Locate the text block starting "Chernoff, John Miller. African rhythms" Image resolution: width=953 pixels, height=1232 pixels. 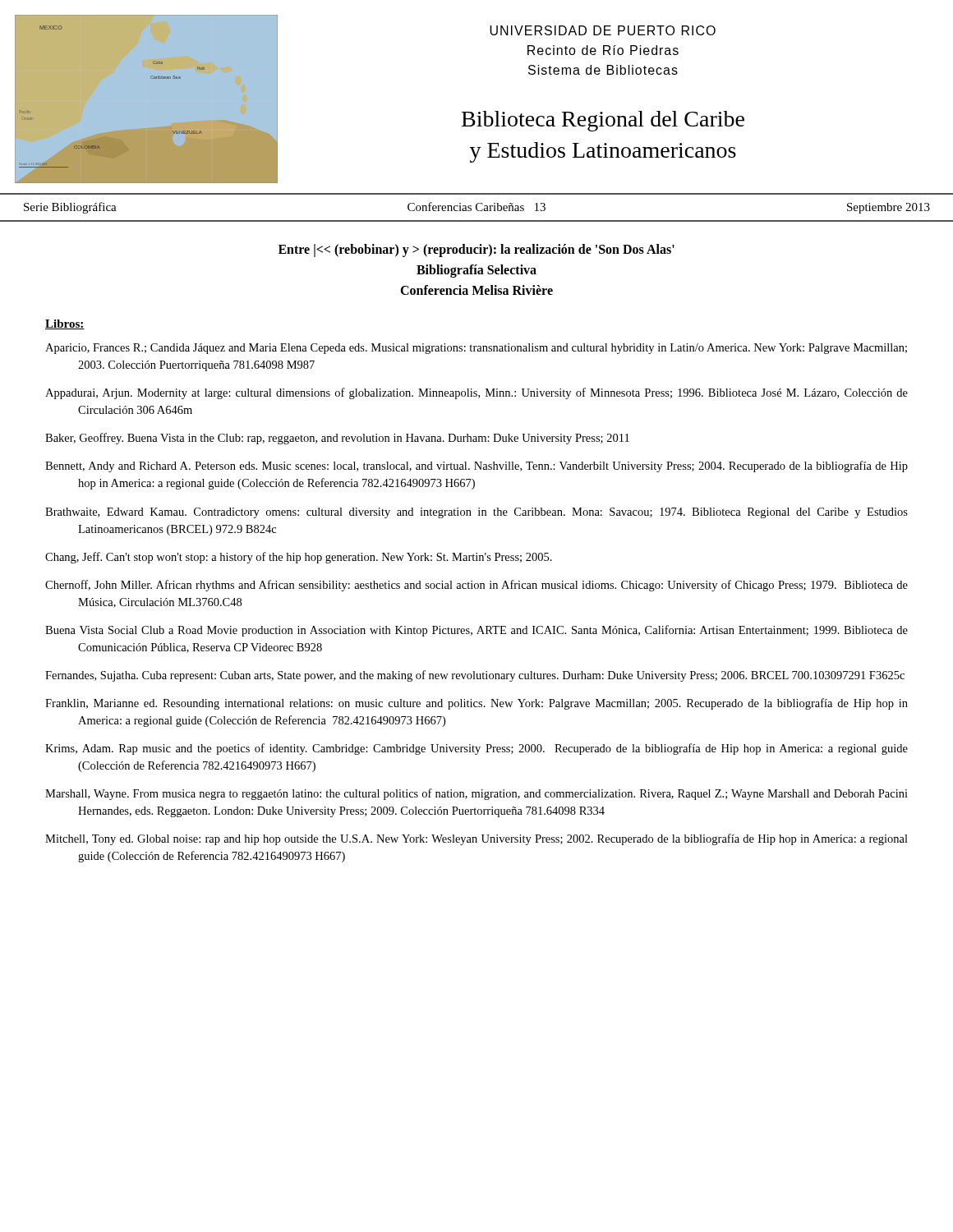[x=476, y=593]
